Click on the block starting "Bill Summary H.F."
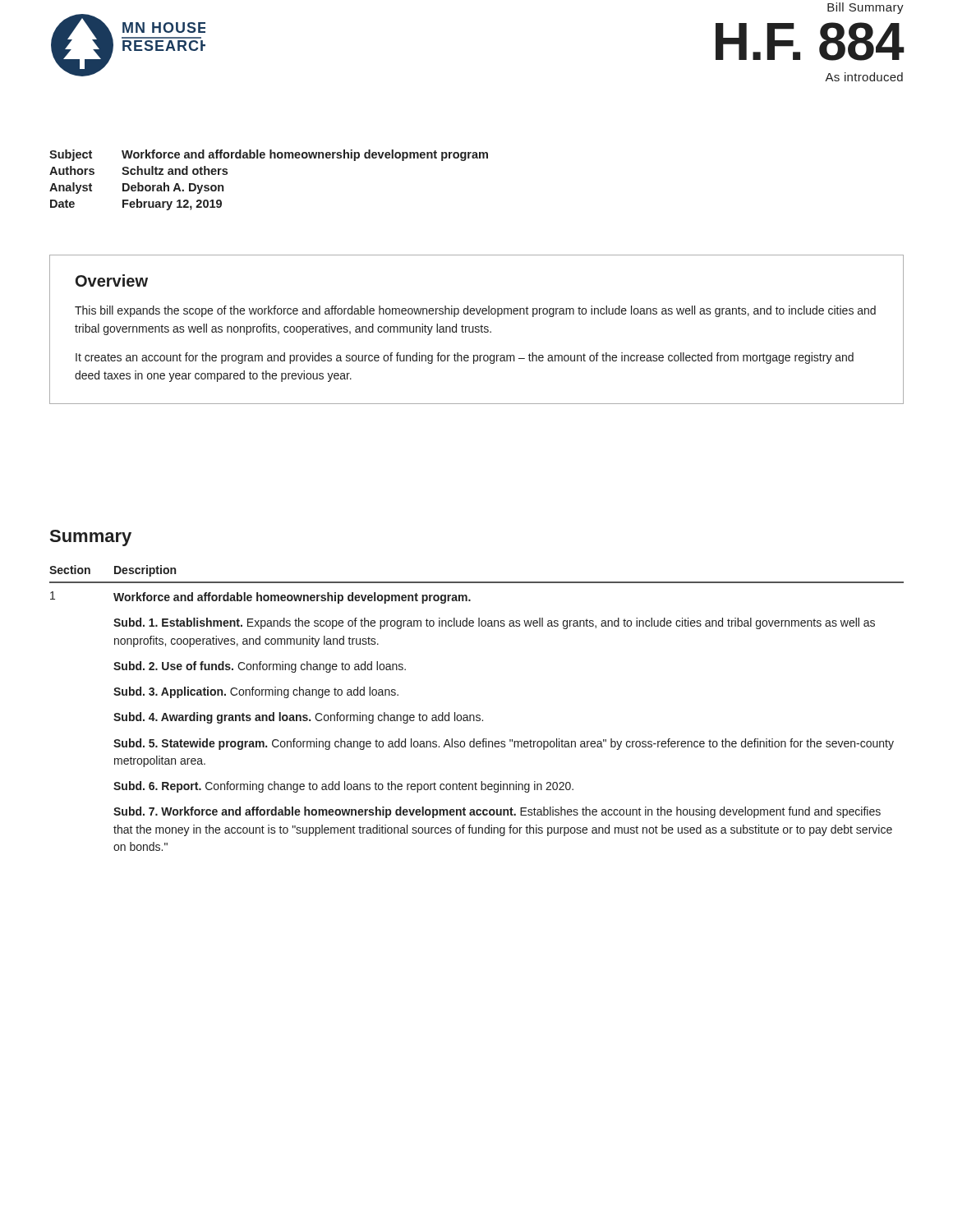The image size is (953, 1232). [x=866, y=8]
